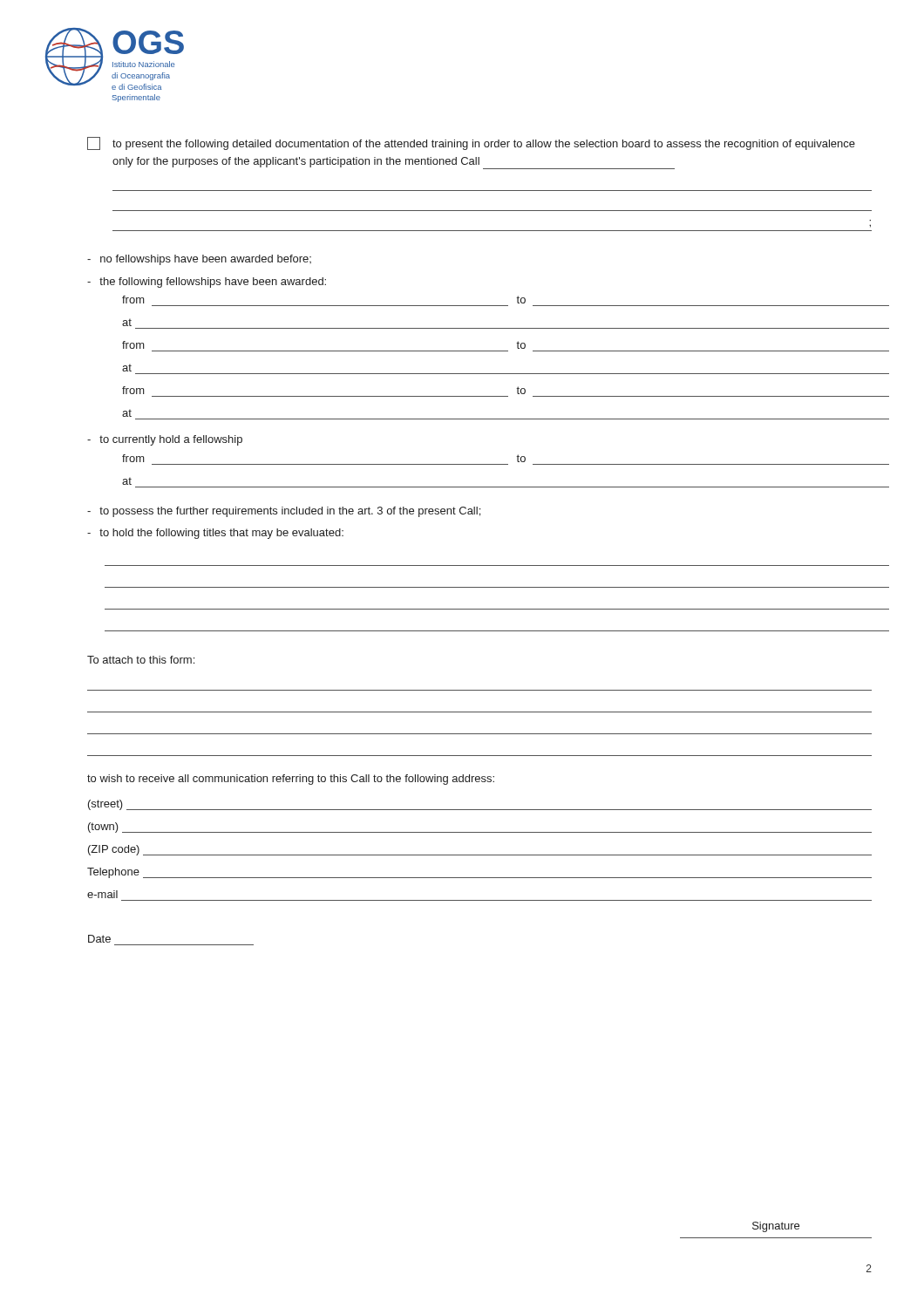Image resolution: width=924 pixels, height=1308 pixels.
Task: Locate the element starting "To attach to this form:"
Action: coord(479,704)
